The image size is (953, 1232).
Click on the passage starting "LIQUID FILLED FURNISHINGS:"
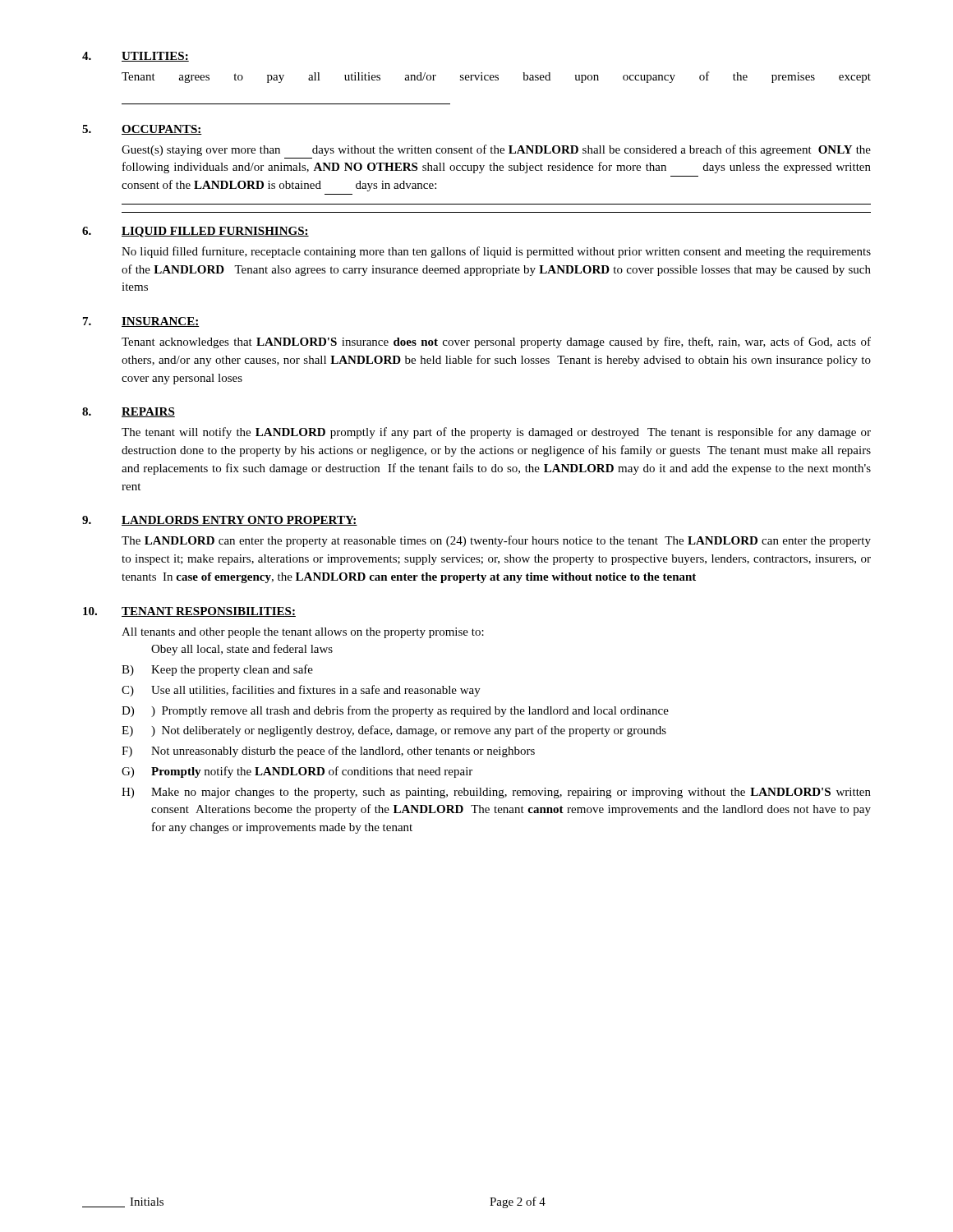tap(215, 231)
